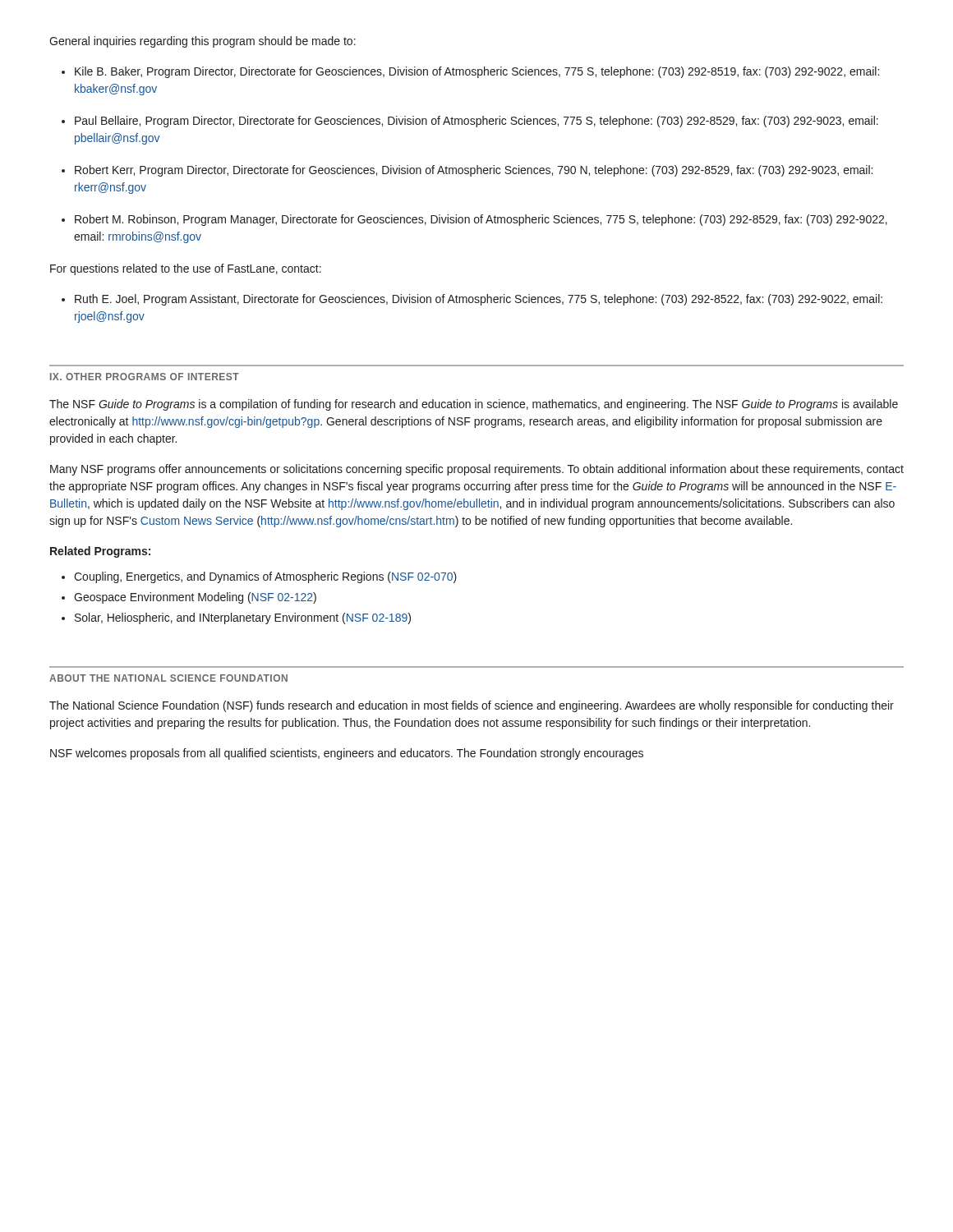Click the passage that begins "General inquiries regarding this program should be made"

point(203,41)
